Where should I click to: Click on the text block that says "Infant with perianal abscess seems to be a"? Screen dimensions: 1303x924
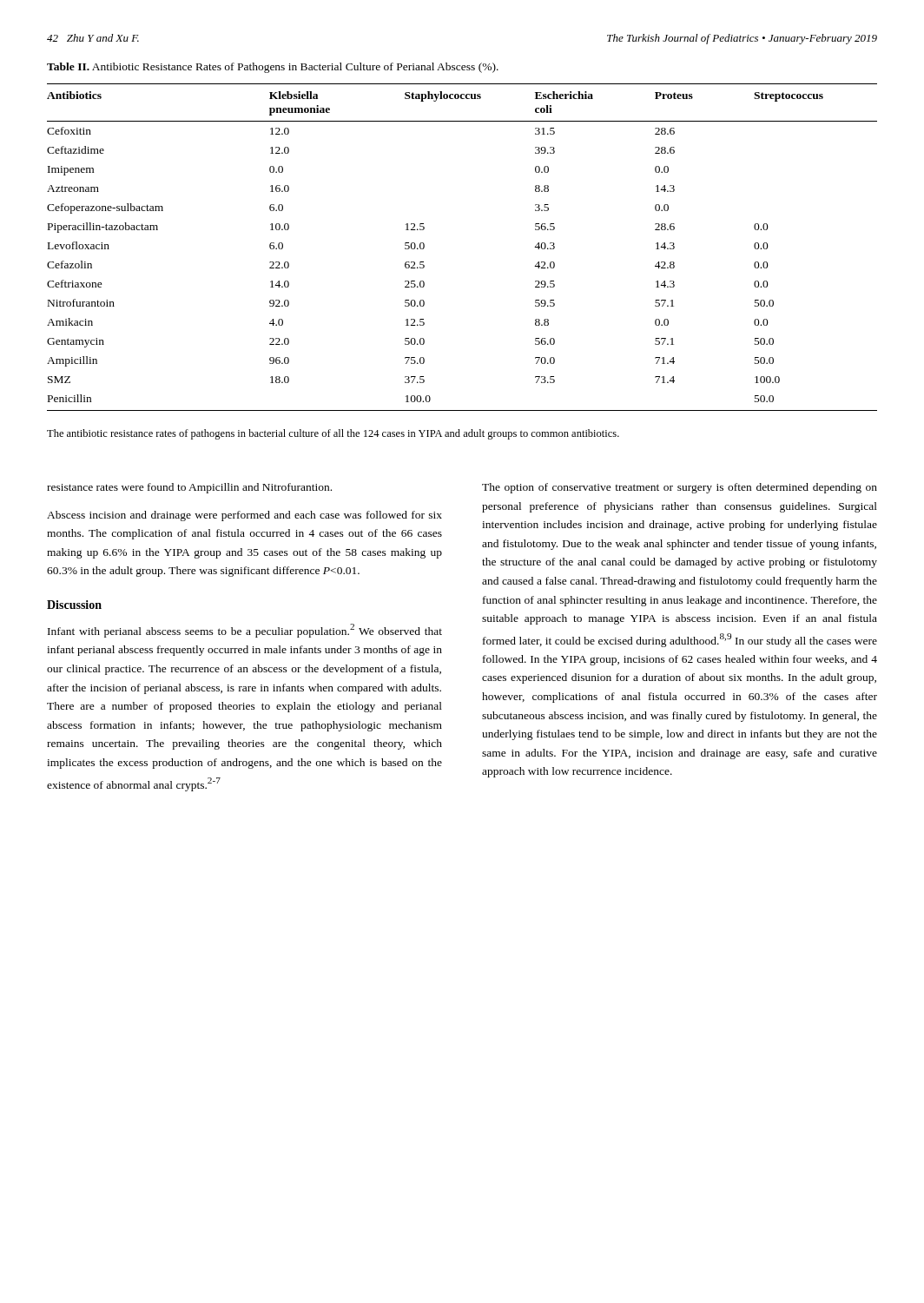[x=244, y=706]
